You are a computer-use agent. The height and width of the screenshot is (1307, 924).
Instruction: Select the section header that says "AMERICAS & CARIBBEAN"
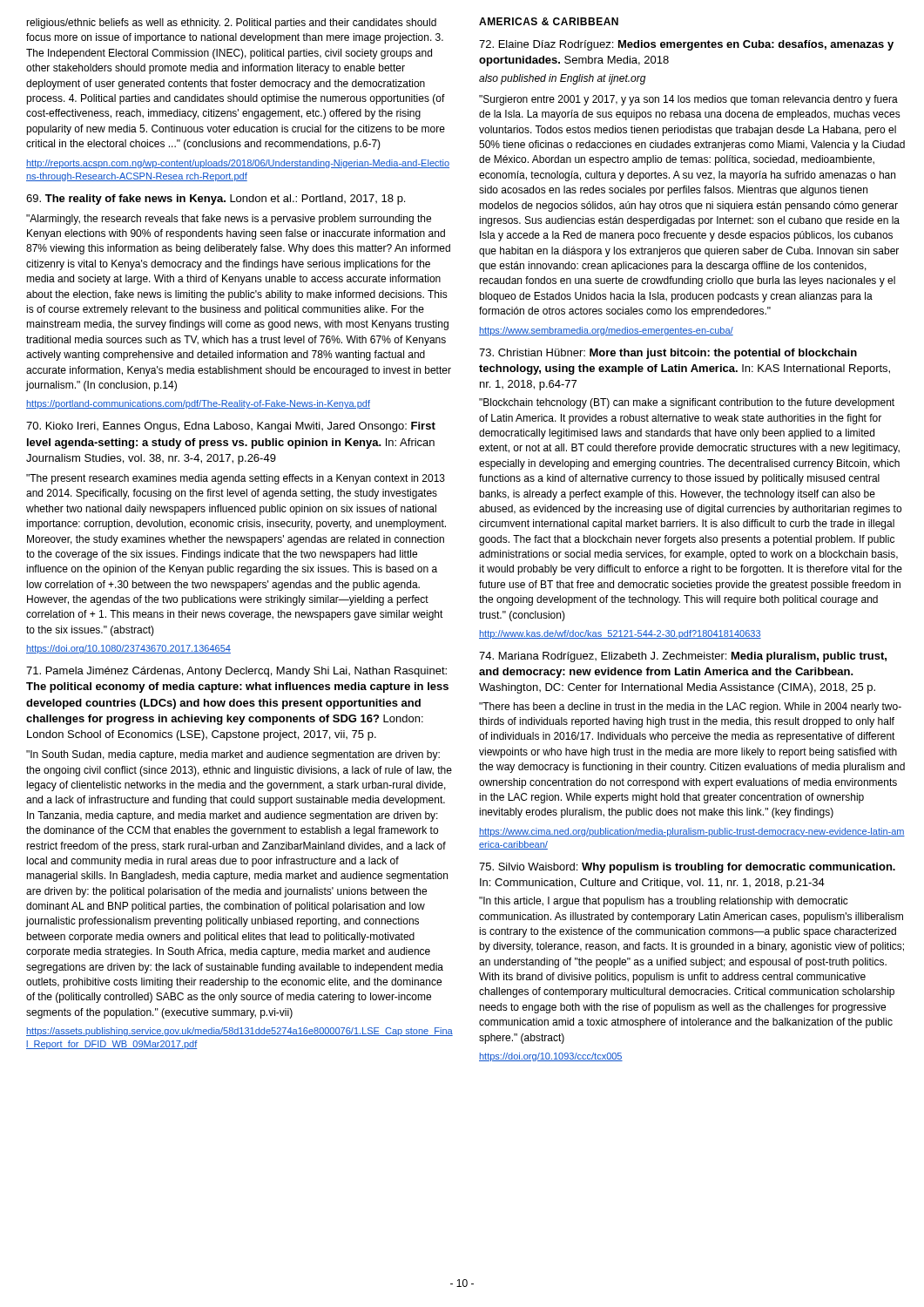click(x=549, y=22)
